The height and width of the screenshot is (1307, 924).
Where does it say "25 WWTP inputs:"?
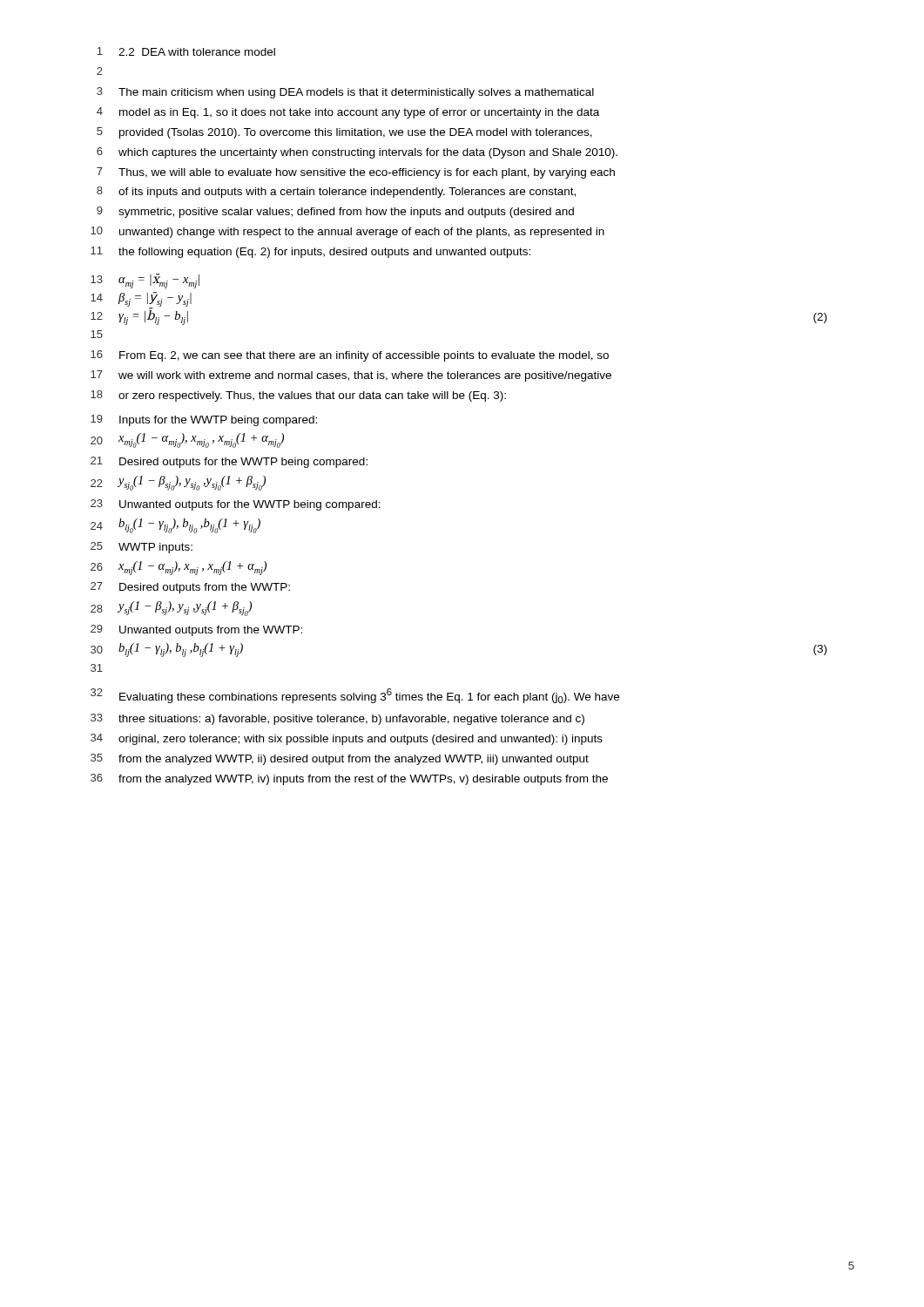coord(142,548)
